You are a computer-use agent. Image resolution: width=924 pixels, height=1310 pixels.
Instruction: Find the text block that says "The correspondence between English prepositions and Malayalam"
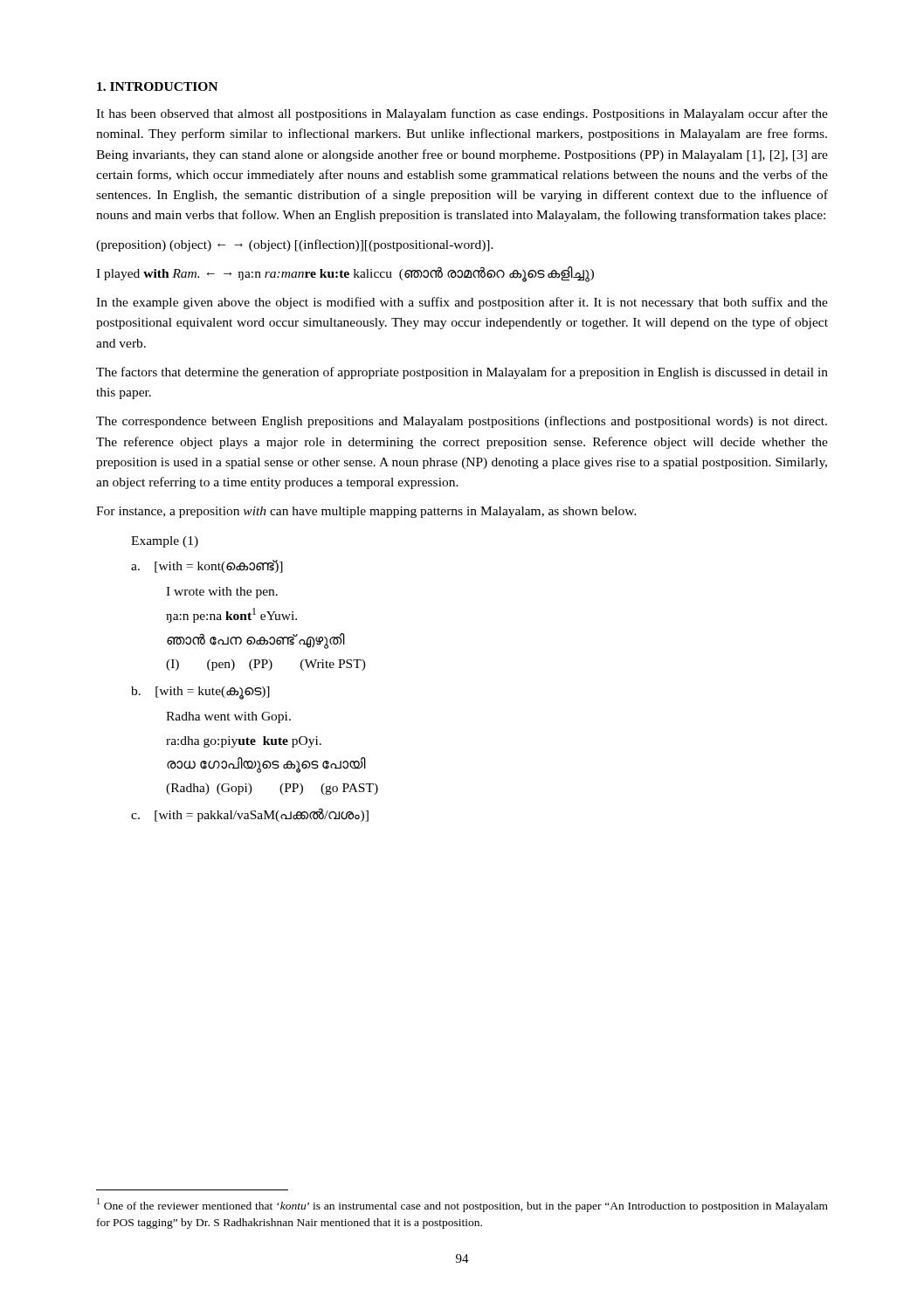(462, 451)
